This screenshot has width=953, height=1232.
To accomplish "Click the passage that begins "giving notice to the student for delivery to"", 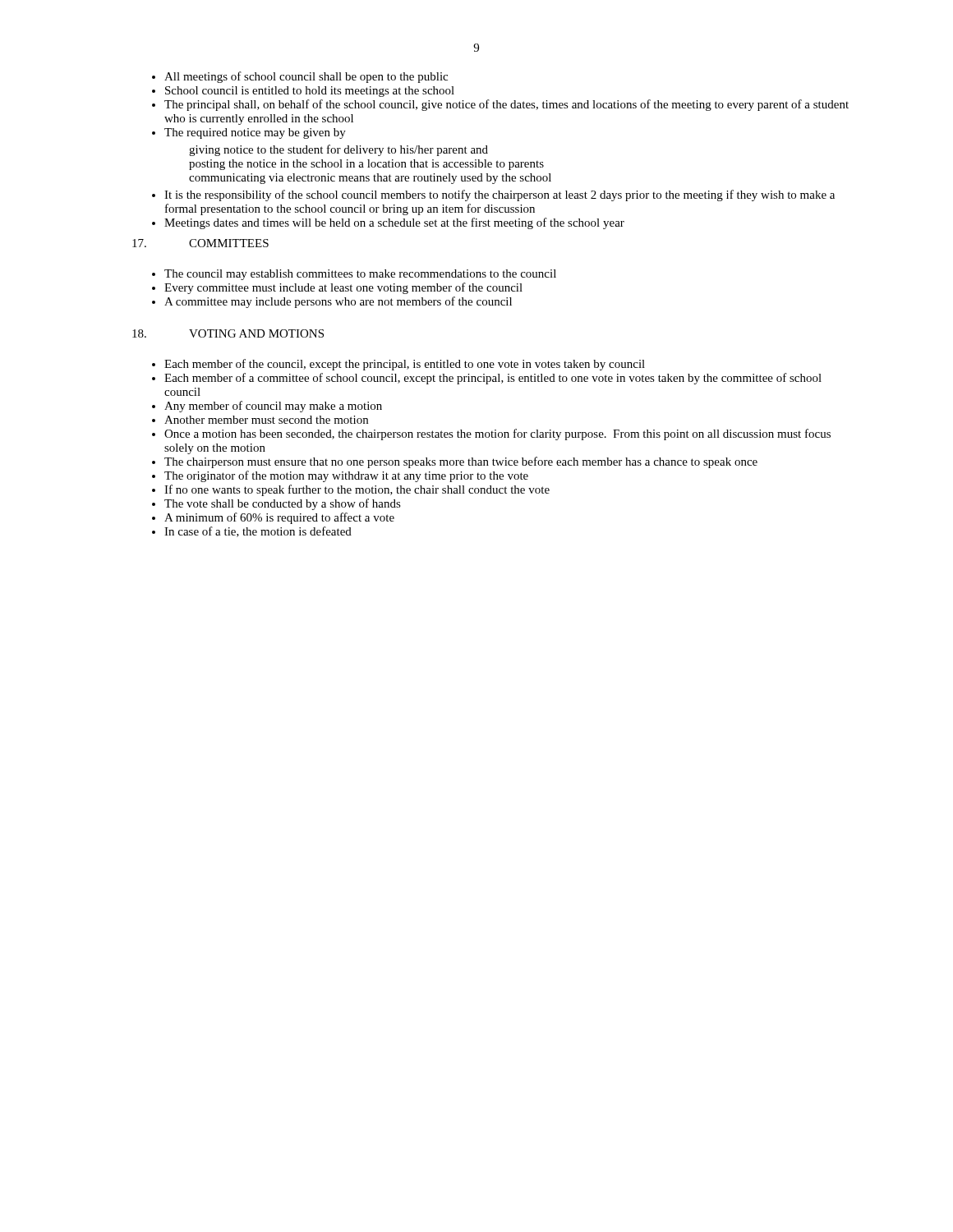I will point(522,150).
